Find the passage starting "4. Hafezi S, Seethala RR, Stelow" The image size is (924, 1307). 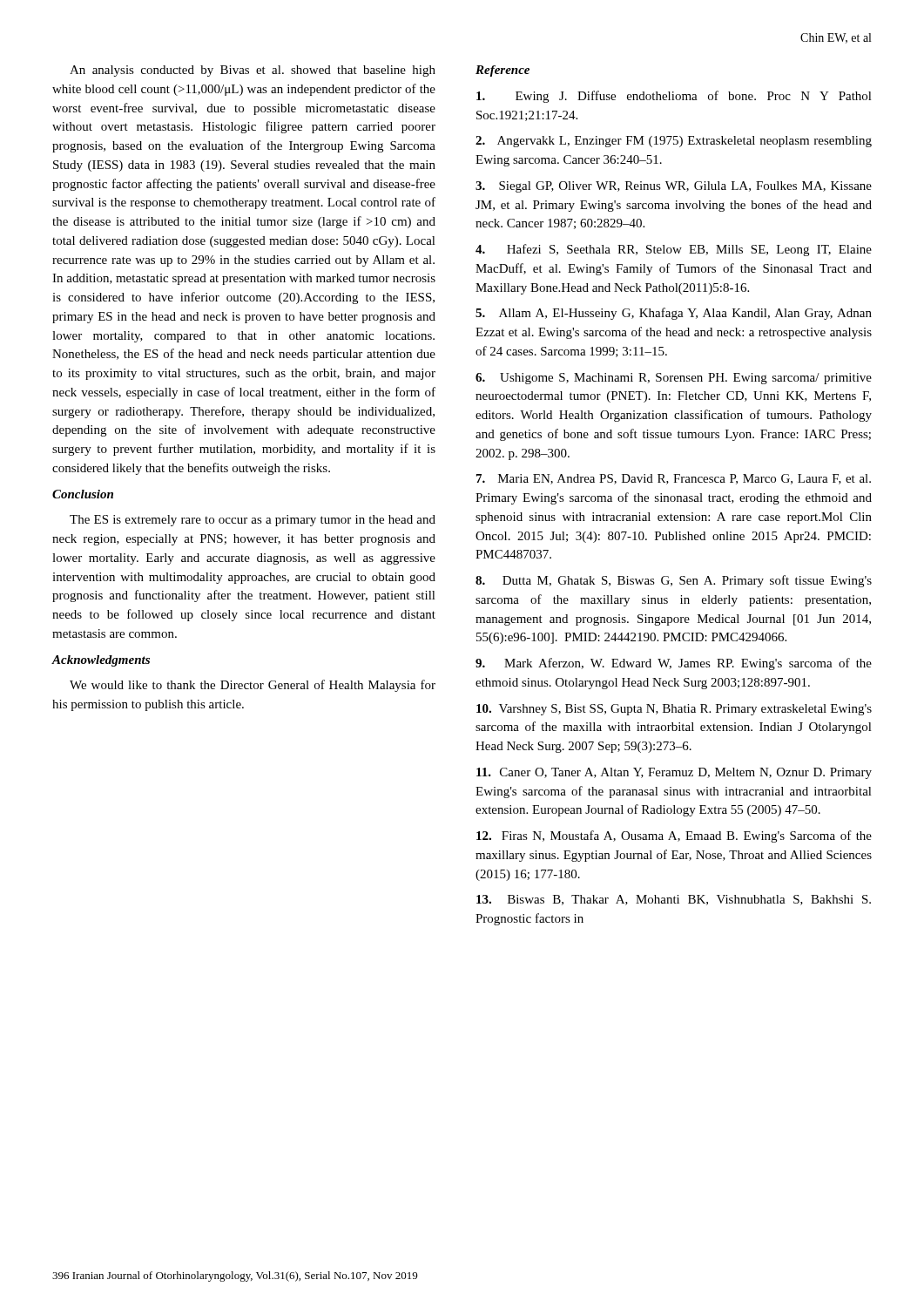click(674, 269)
